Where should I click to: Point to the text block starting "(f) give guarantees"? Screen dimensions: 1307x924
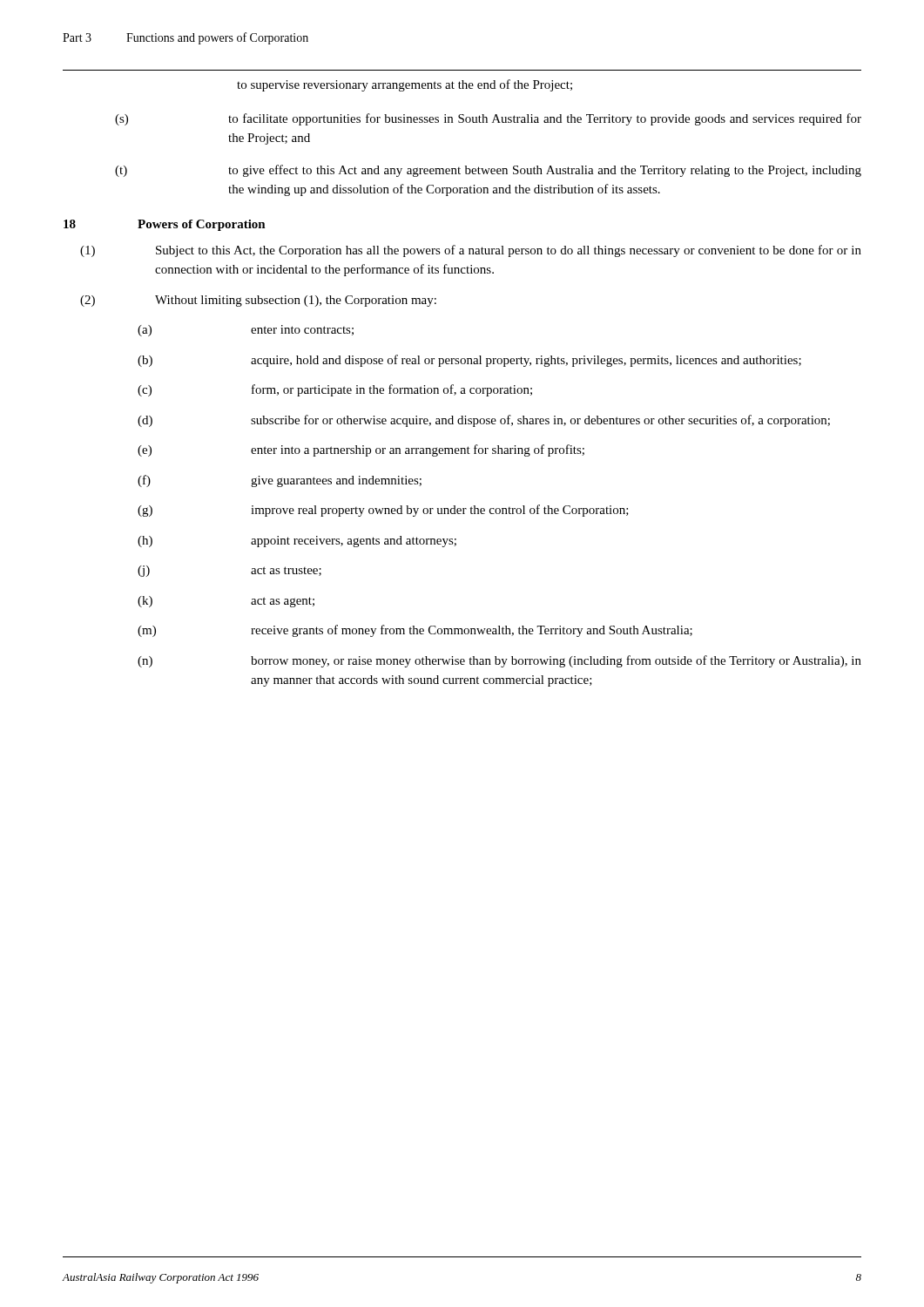[280, 481]
